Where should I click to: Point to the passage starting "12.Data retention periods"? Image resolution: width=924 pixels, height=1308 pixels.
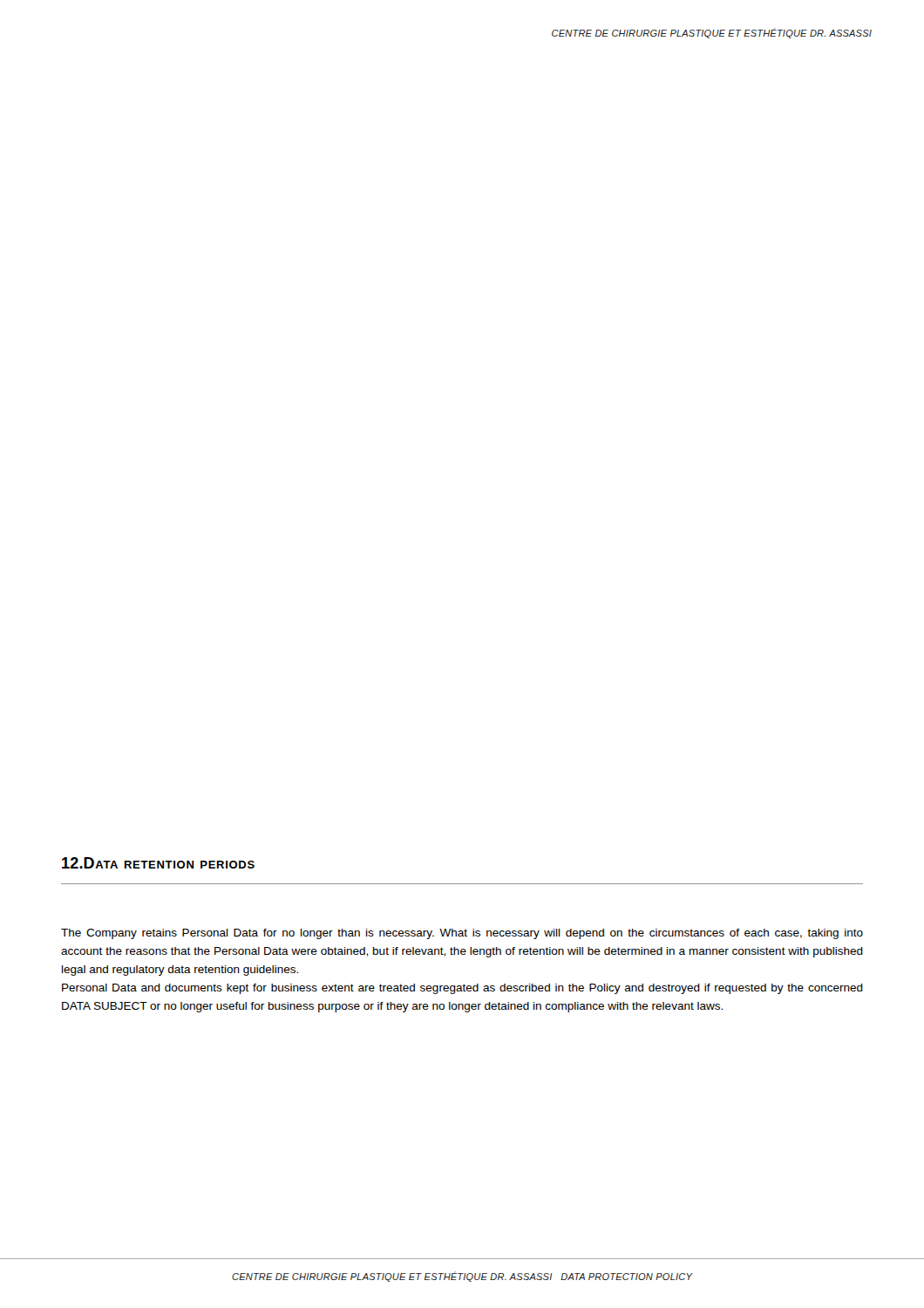click(x=158, y=863)
